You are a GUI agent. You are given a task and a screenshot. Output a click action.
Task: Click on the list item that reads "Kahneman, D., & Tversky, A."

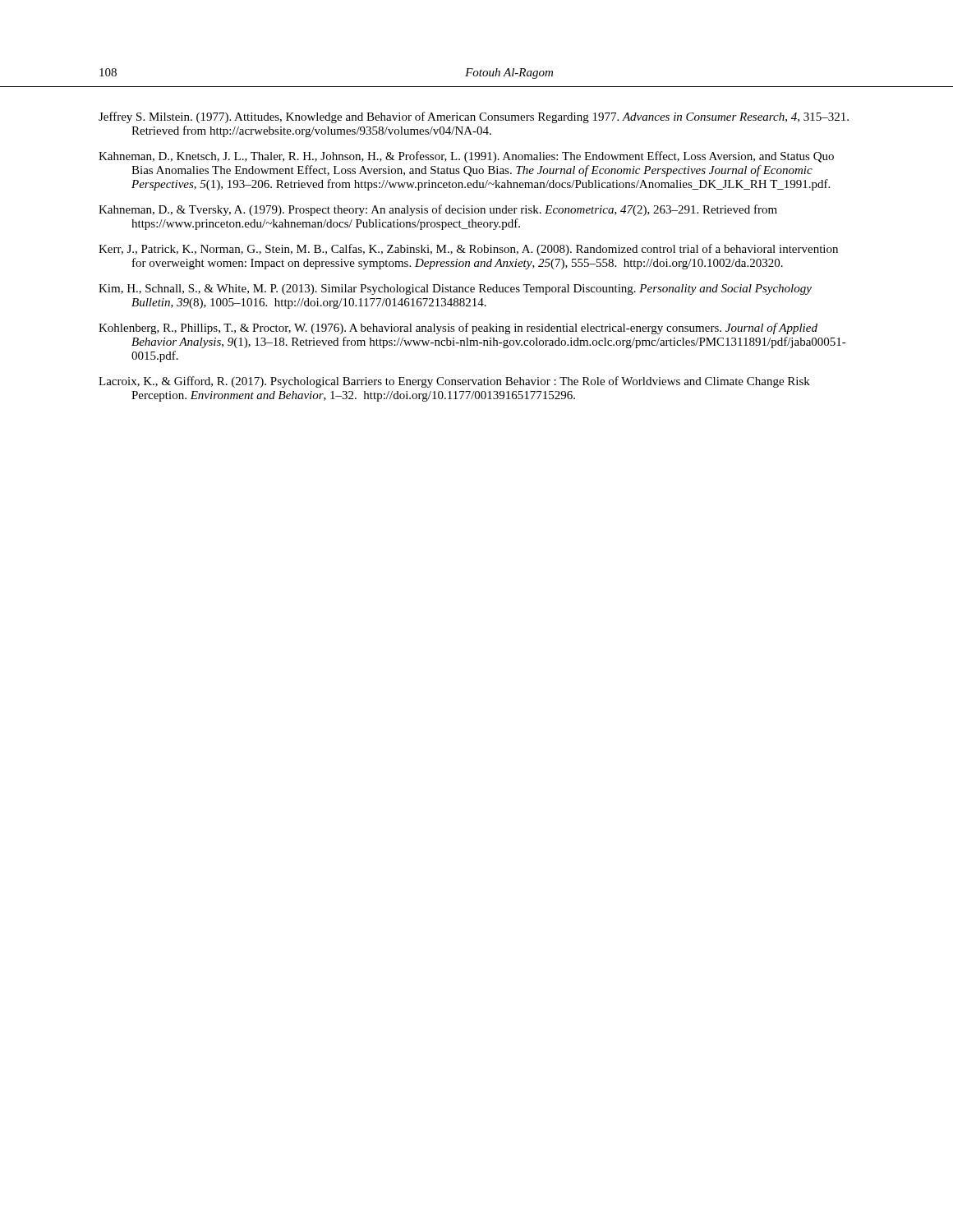point(438,216)
